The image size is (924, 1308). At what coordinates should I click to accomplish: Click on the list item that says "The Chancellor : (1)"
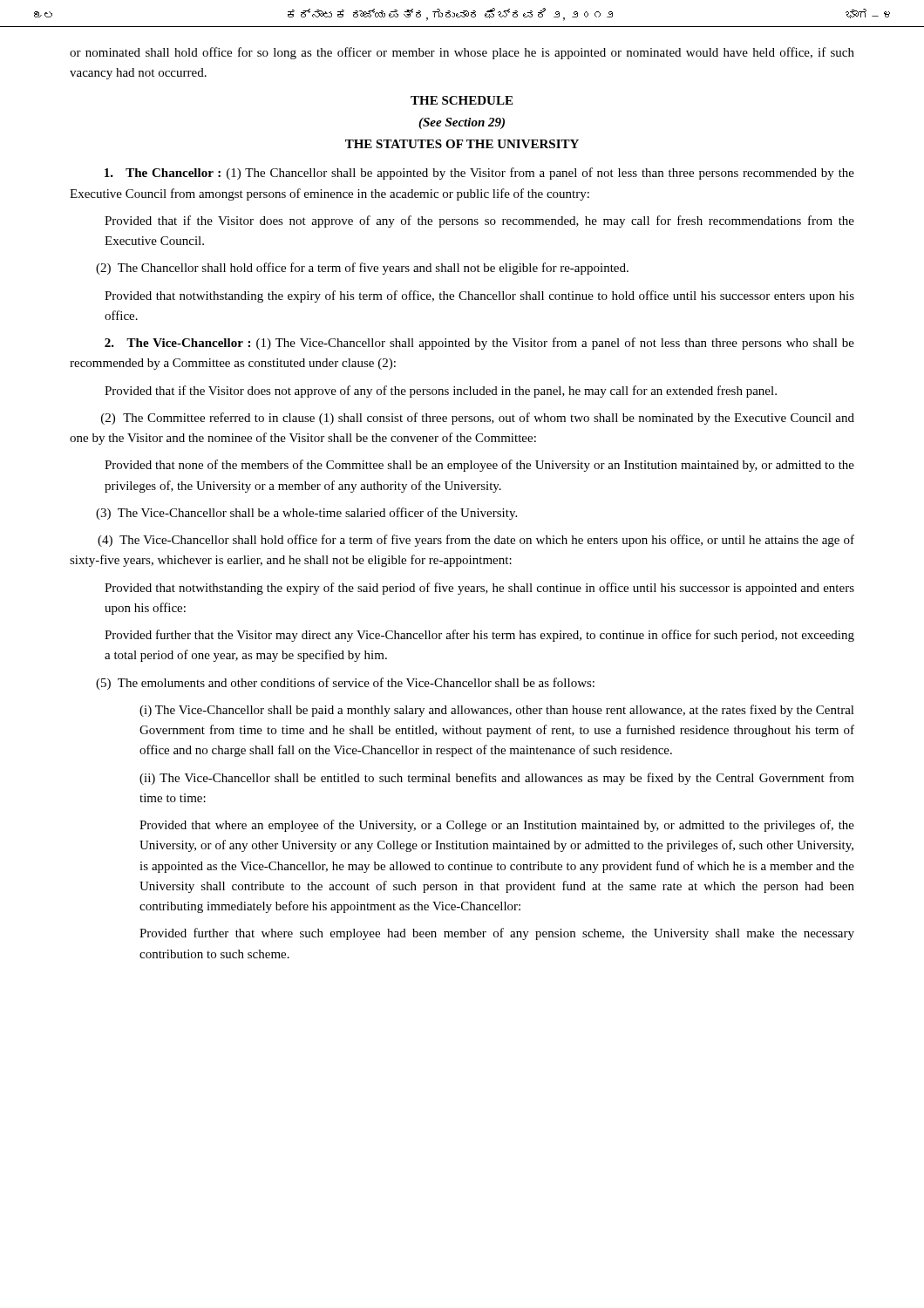[462, 183]
